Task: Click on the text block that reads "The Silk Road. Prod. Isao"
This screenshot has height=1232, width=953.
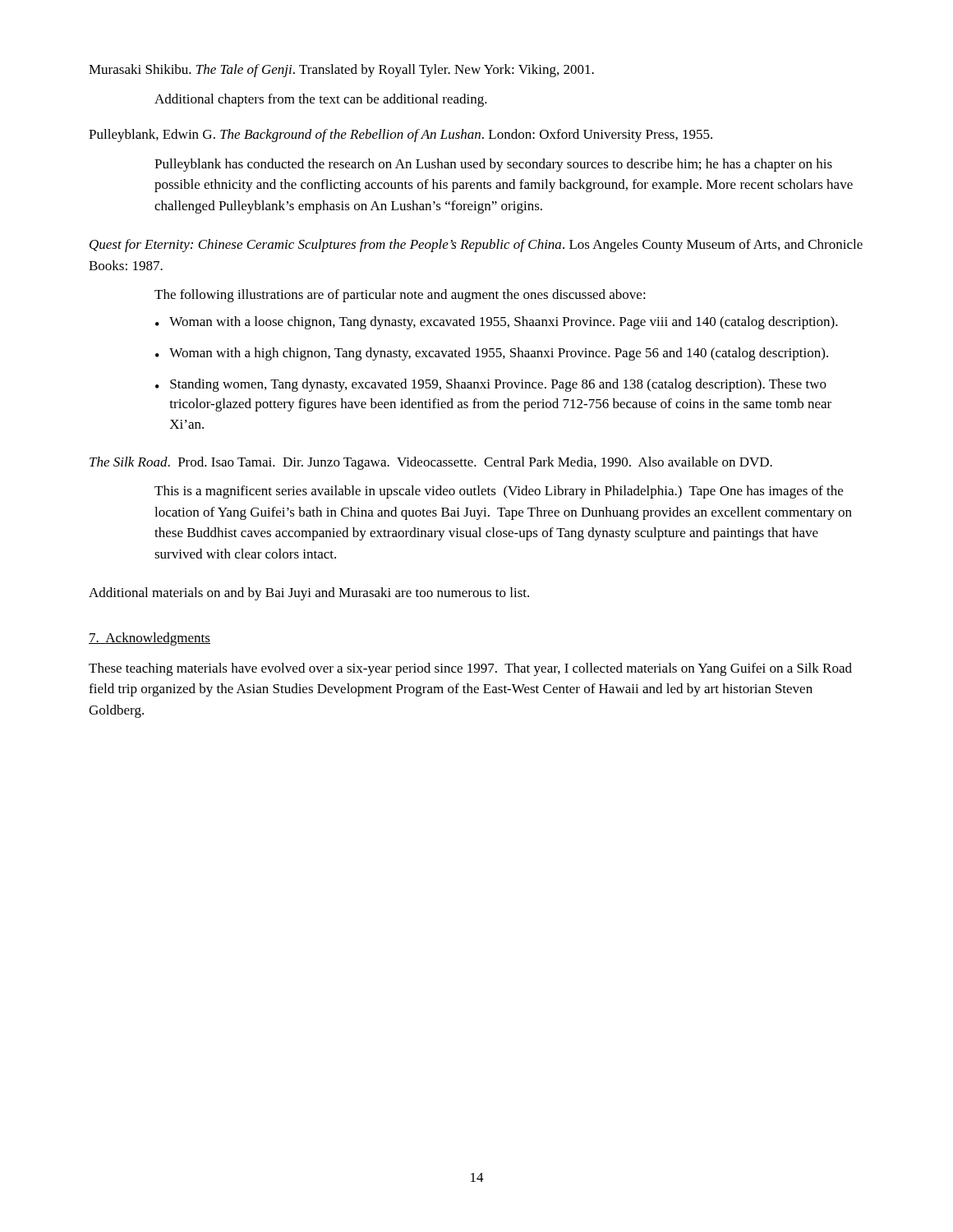Action: (x=431, y=462)
